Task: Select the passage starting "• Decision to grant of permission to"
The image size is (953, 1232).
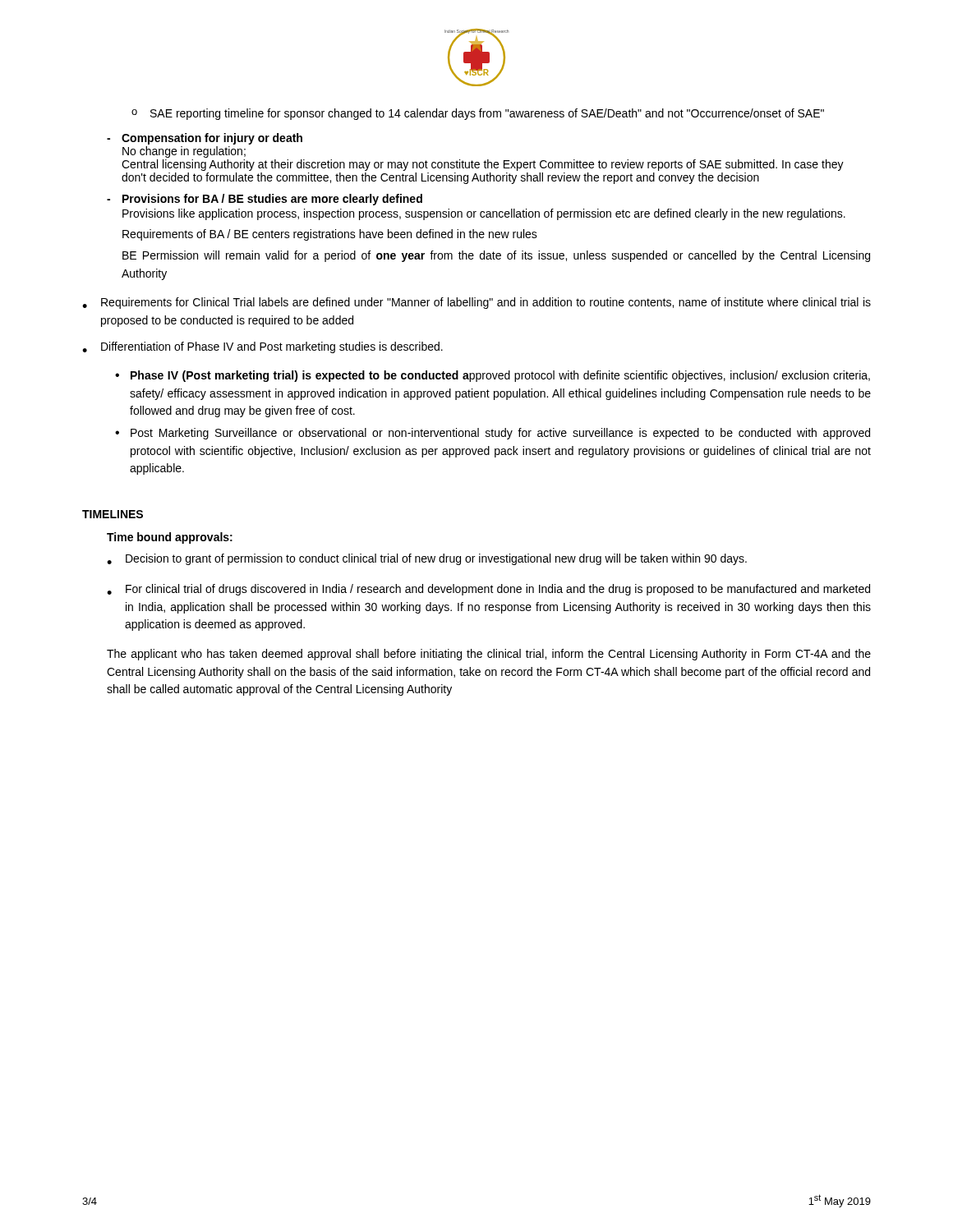Action: 489,562
